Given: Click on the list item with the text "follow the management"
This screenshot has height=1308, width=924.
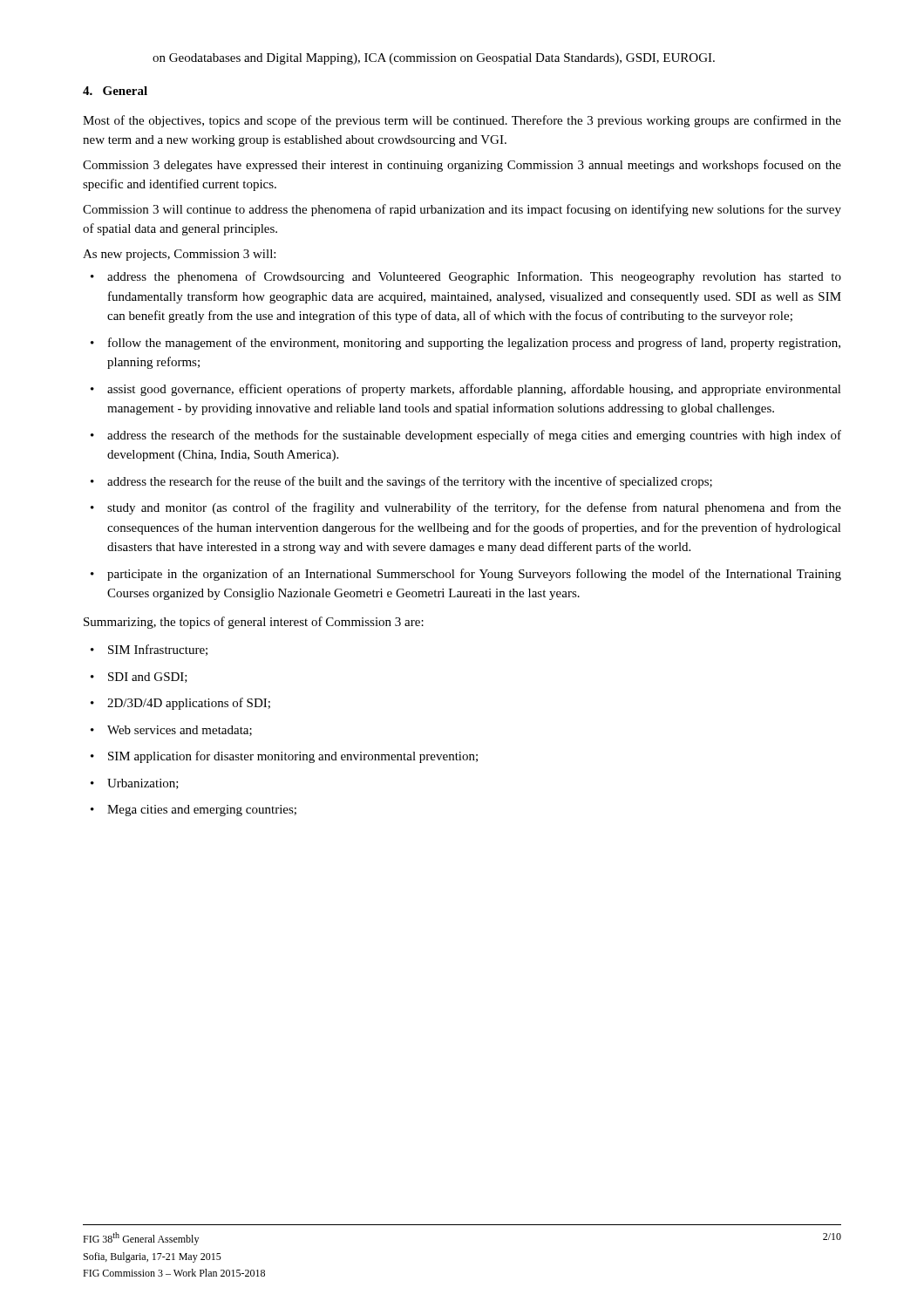Looking at the screenshot, I should pos(474,352).
